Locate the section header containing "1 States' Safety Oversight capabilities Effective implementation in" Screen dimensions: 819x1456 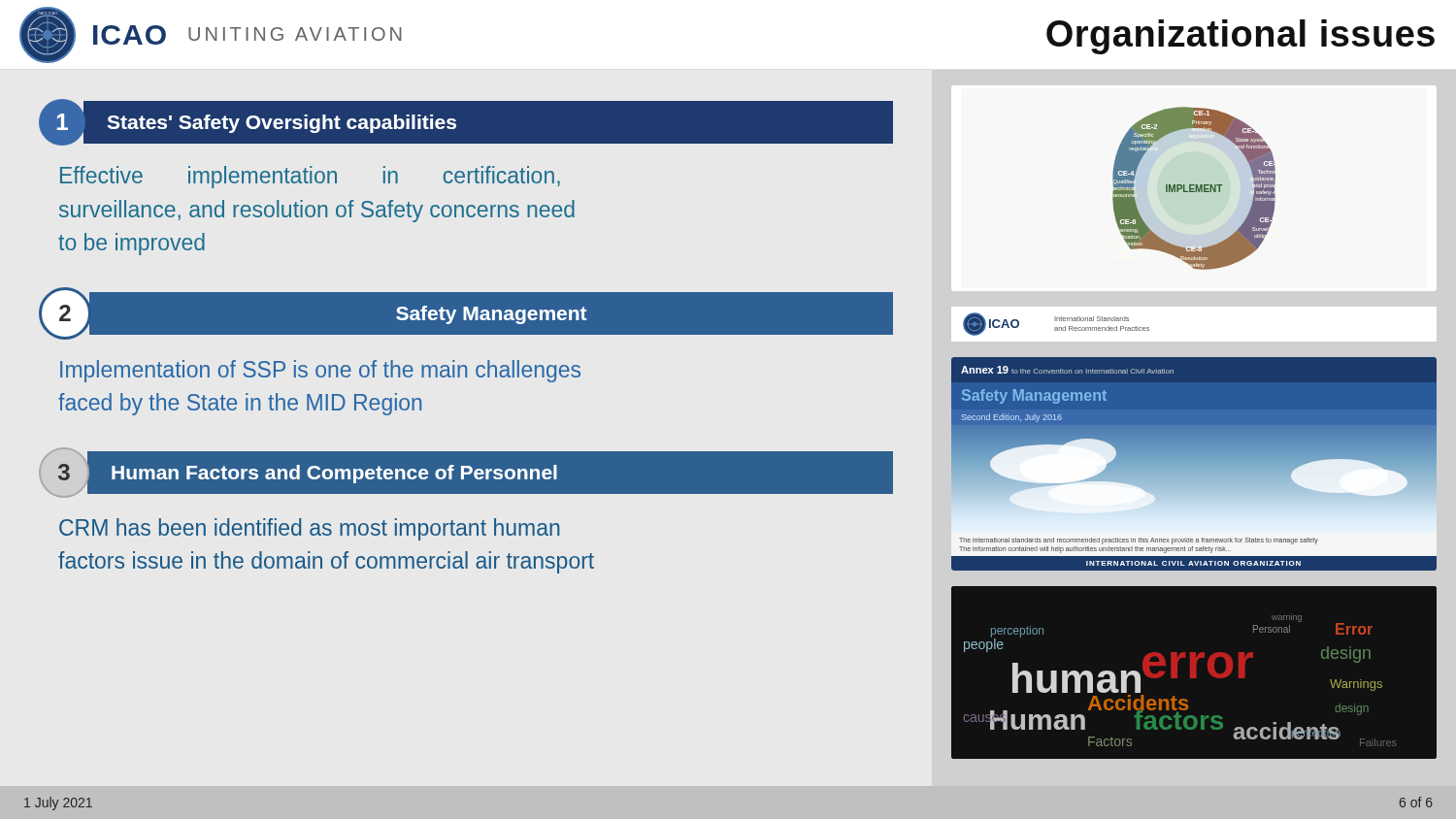(x=466, y=179)
